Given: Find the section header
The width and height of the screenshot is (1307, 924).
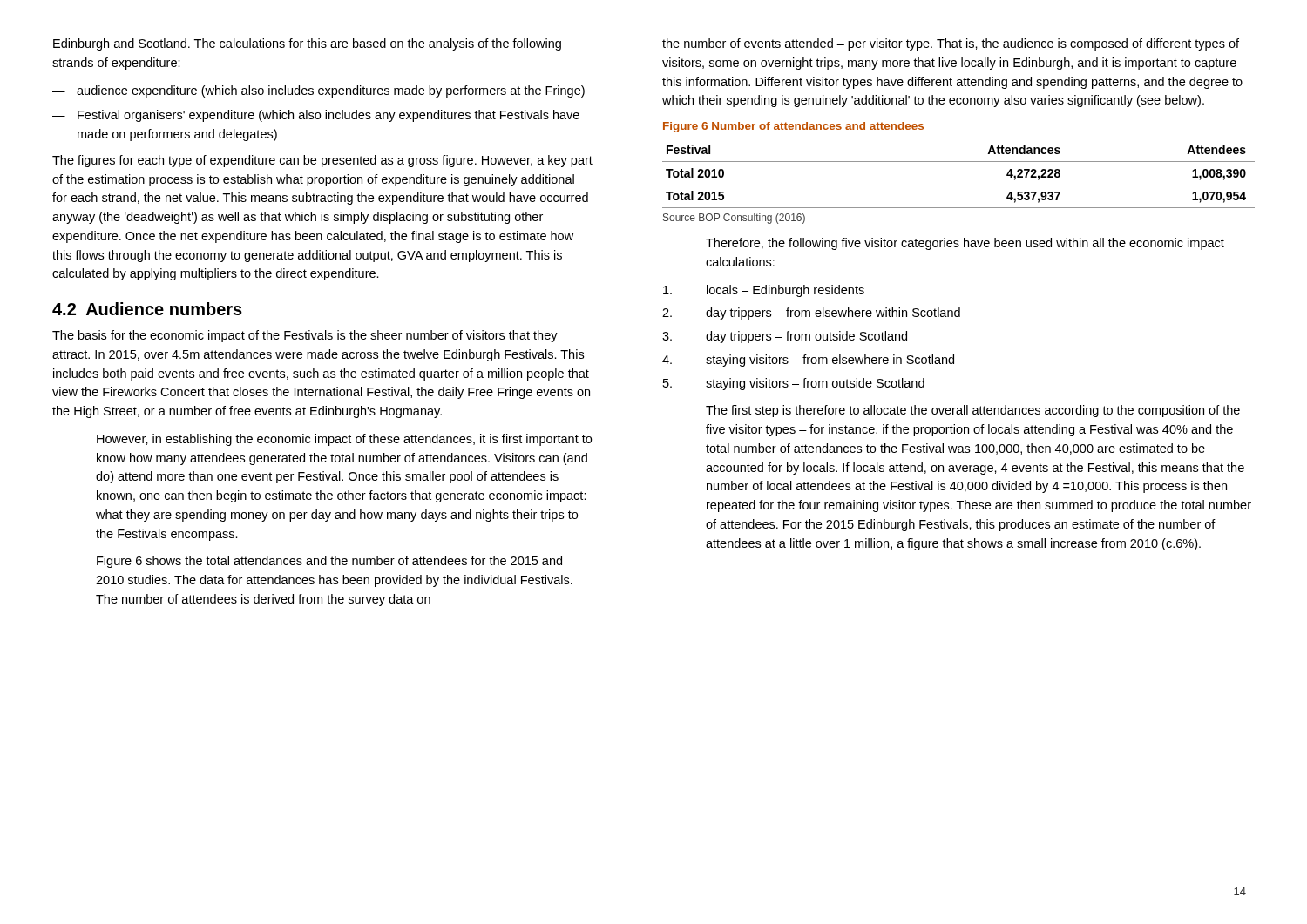Looking at the screenshot, I should tap(147, 309).
